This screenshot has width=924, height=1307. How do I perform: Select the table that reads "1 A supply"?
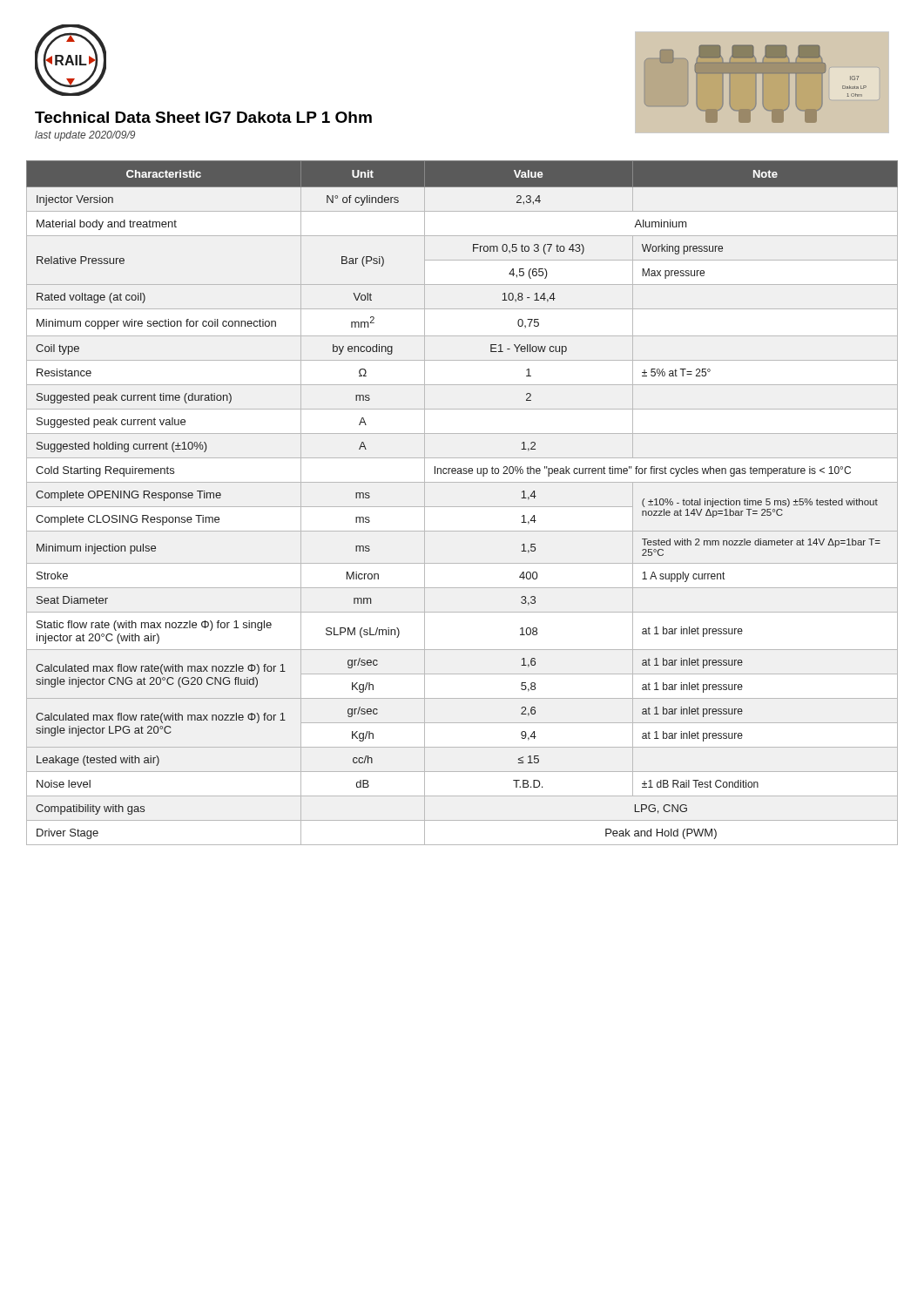tap(462, 503)
